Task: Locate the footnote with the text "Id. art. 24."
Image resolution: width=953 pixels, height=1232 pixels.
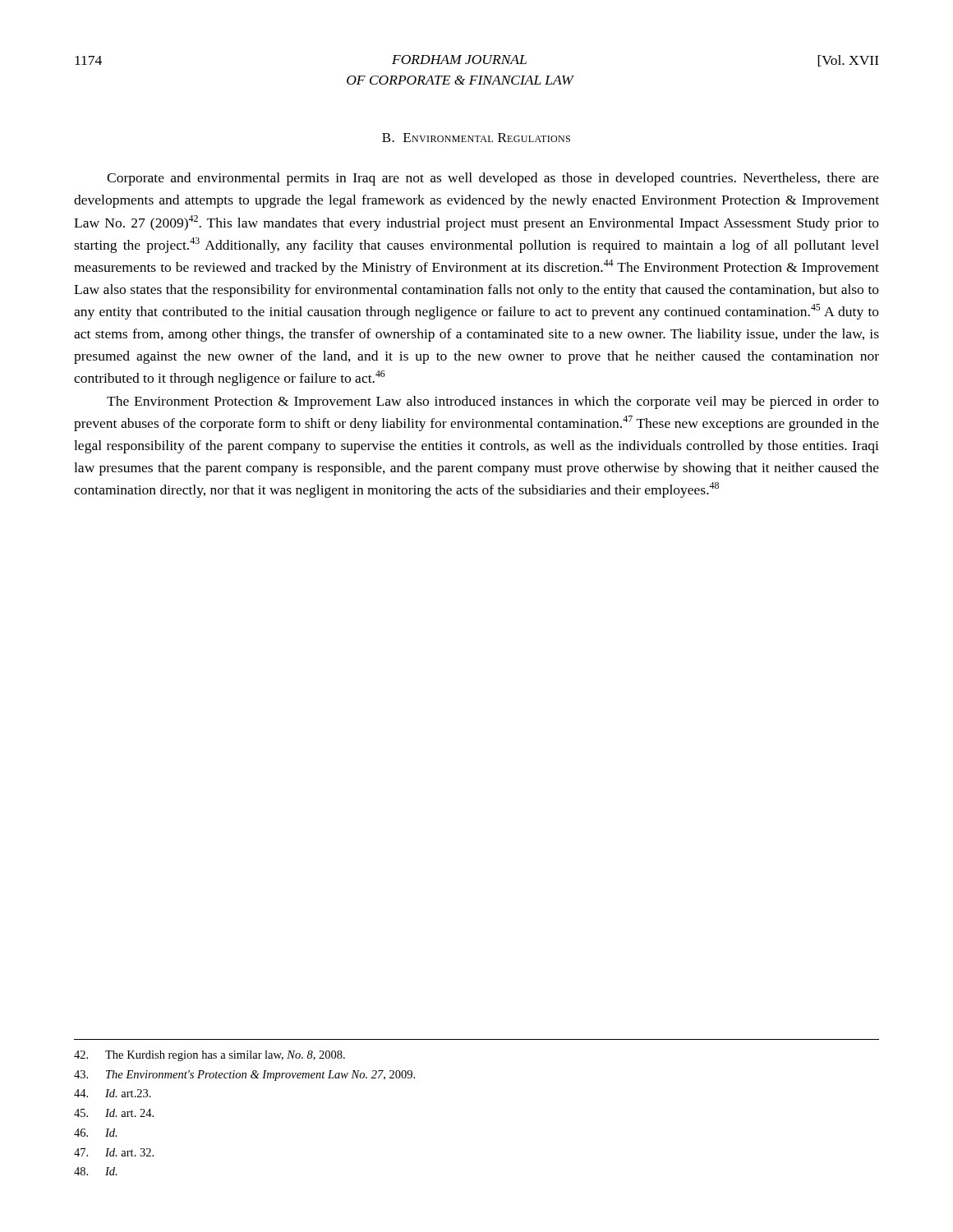Action: click(114, 1113)
